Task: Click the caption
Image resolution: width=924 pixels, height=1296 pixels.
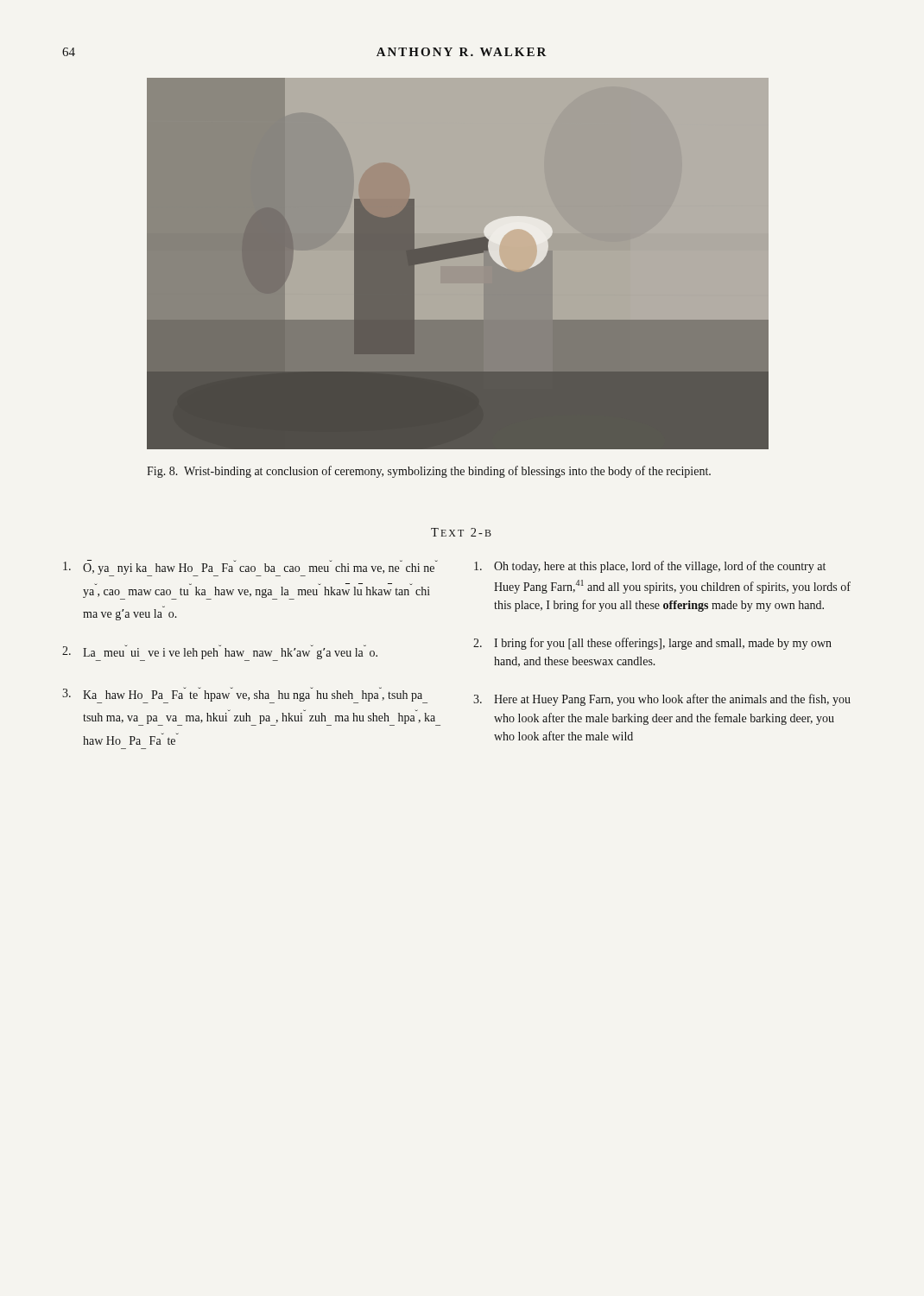Action: tap(429, 471)
